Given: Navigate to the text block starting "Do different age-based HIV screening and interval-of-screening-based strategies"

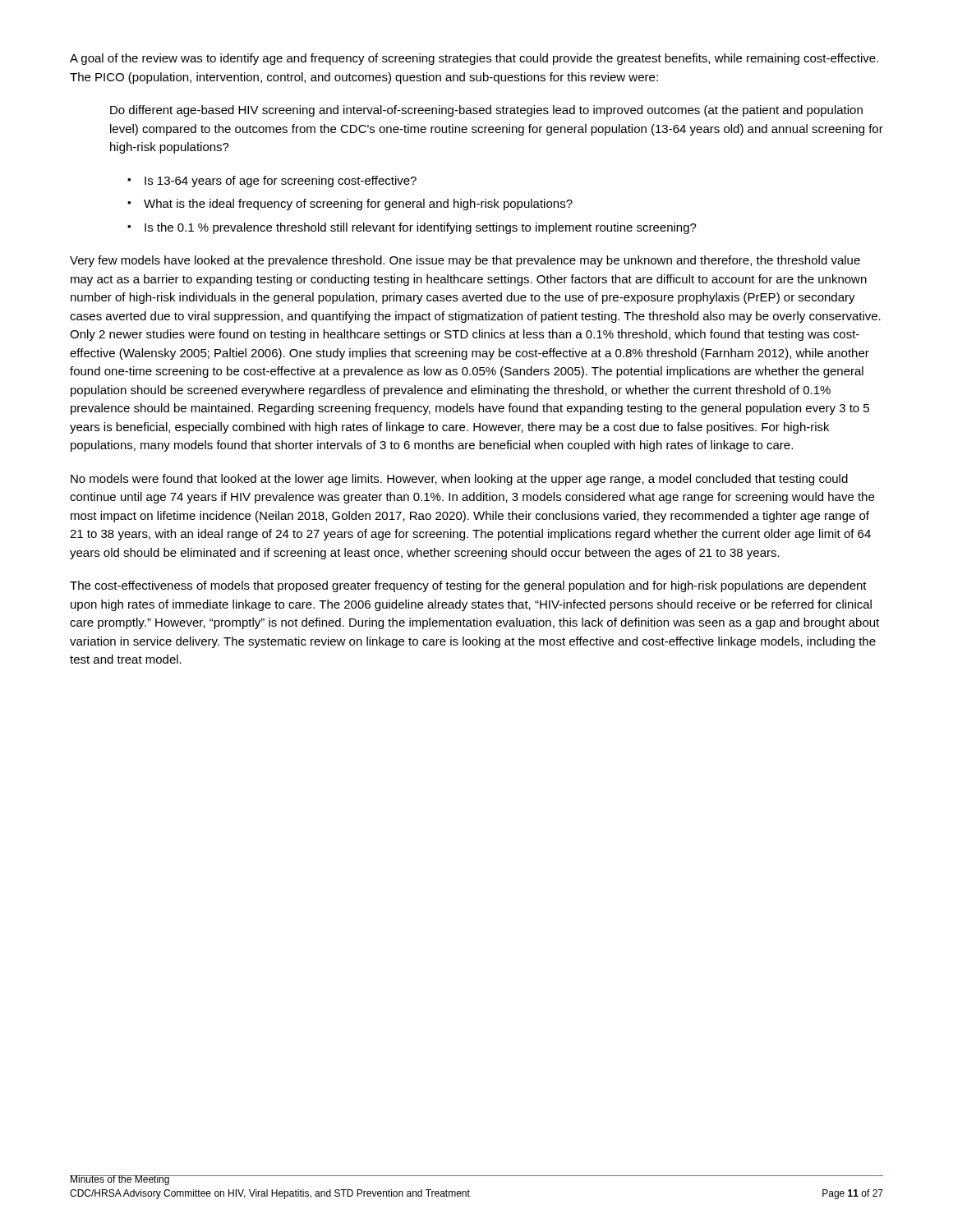Looking at the screenshot, I should [x=496, y=128].
